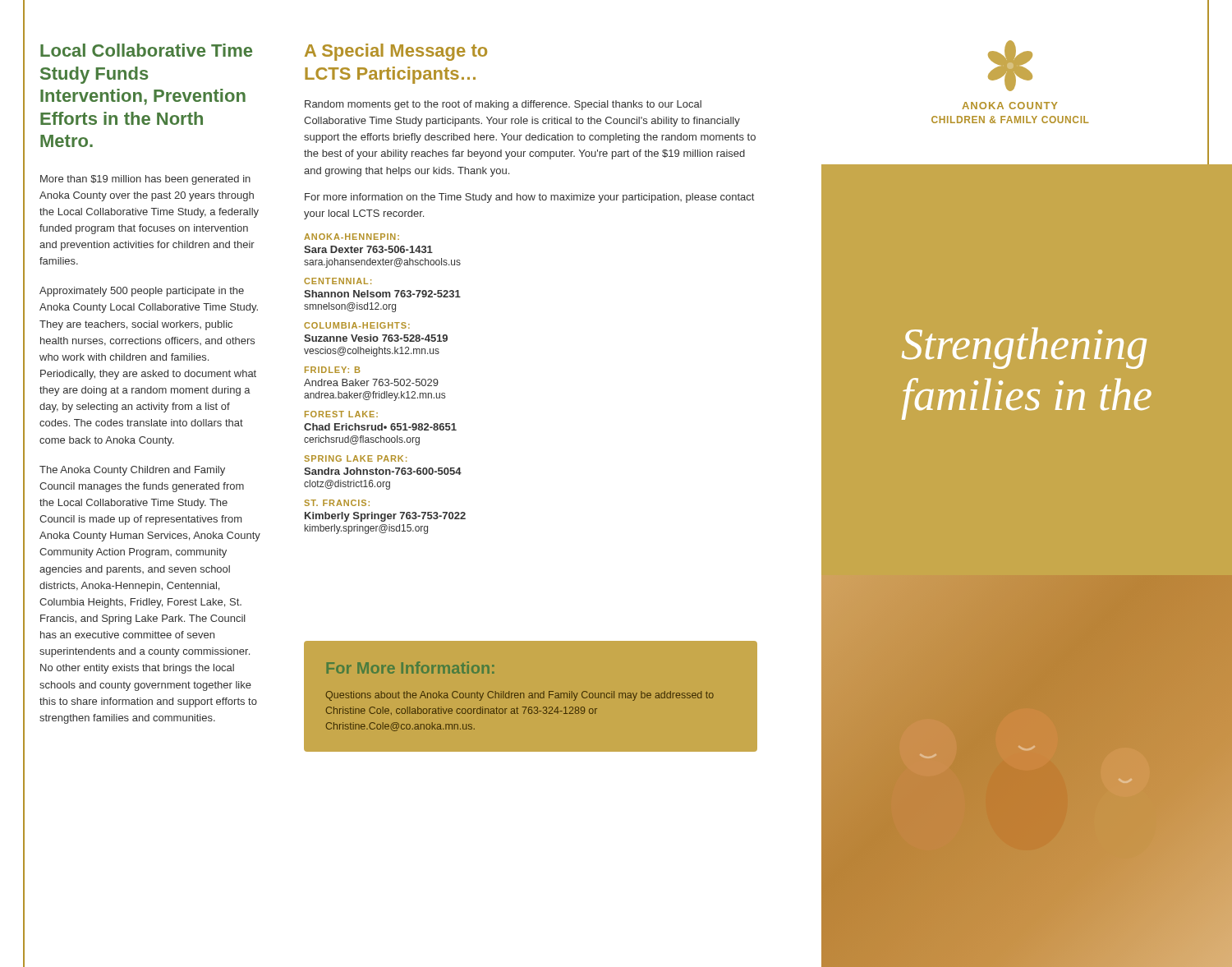Point to the text block starting "COLUMBIA-HEIGHTS: Suzanne Vesio 763-528-4519 vescios@colheights.k12.mn.us"
This screenshot has width=1232, height=967.
point(357,325)
